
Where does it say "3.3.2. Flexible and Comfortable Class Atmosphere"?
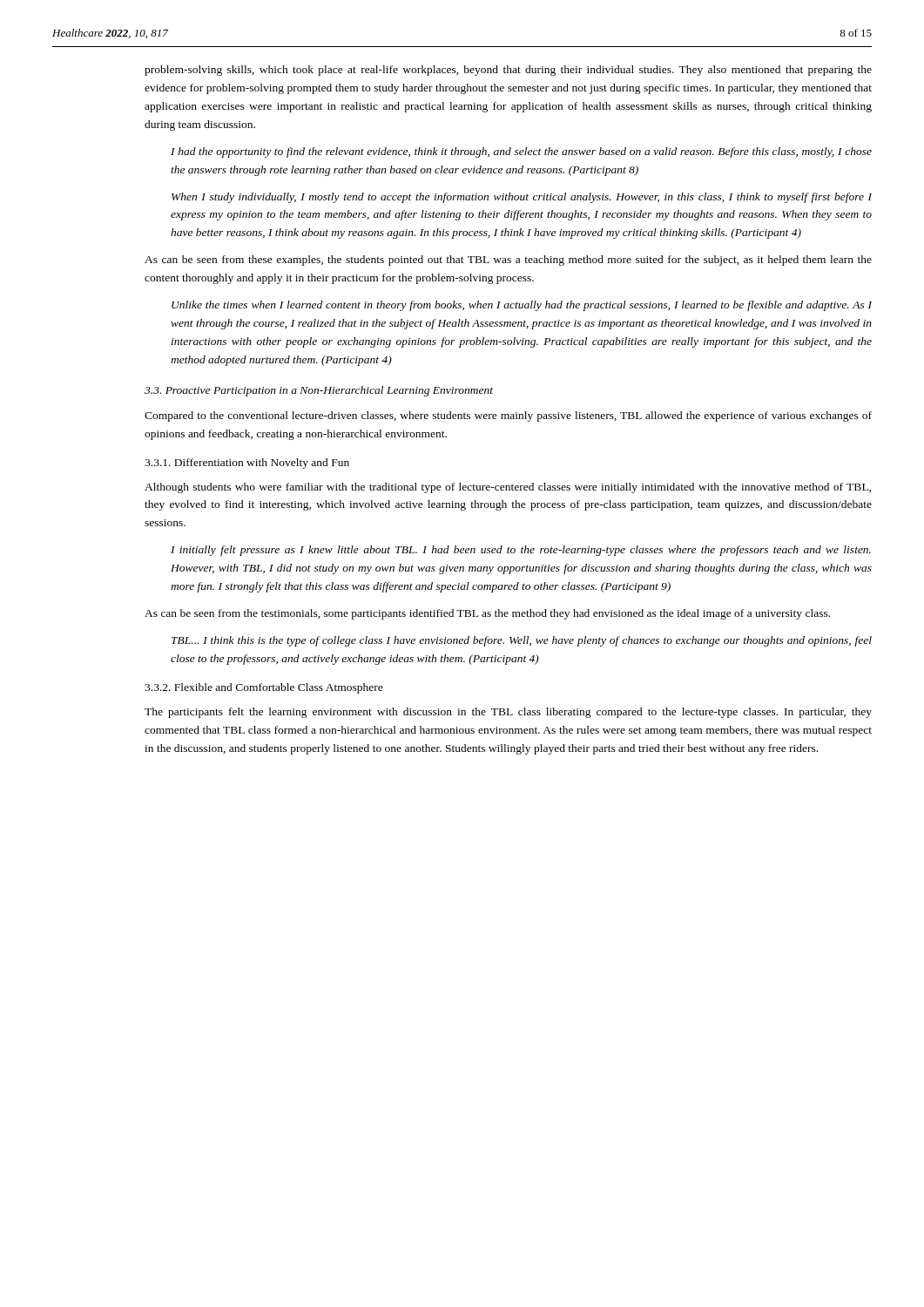point(264,688)
